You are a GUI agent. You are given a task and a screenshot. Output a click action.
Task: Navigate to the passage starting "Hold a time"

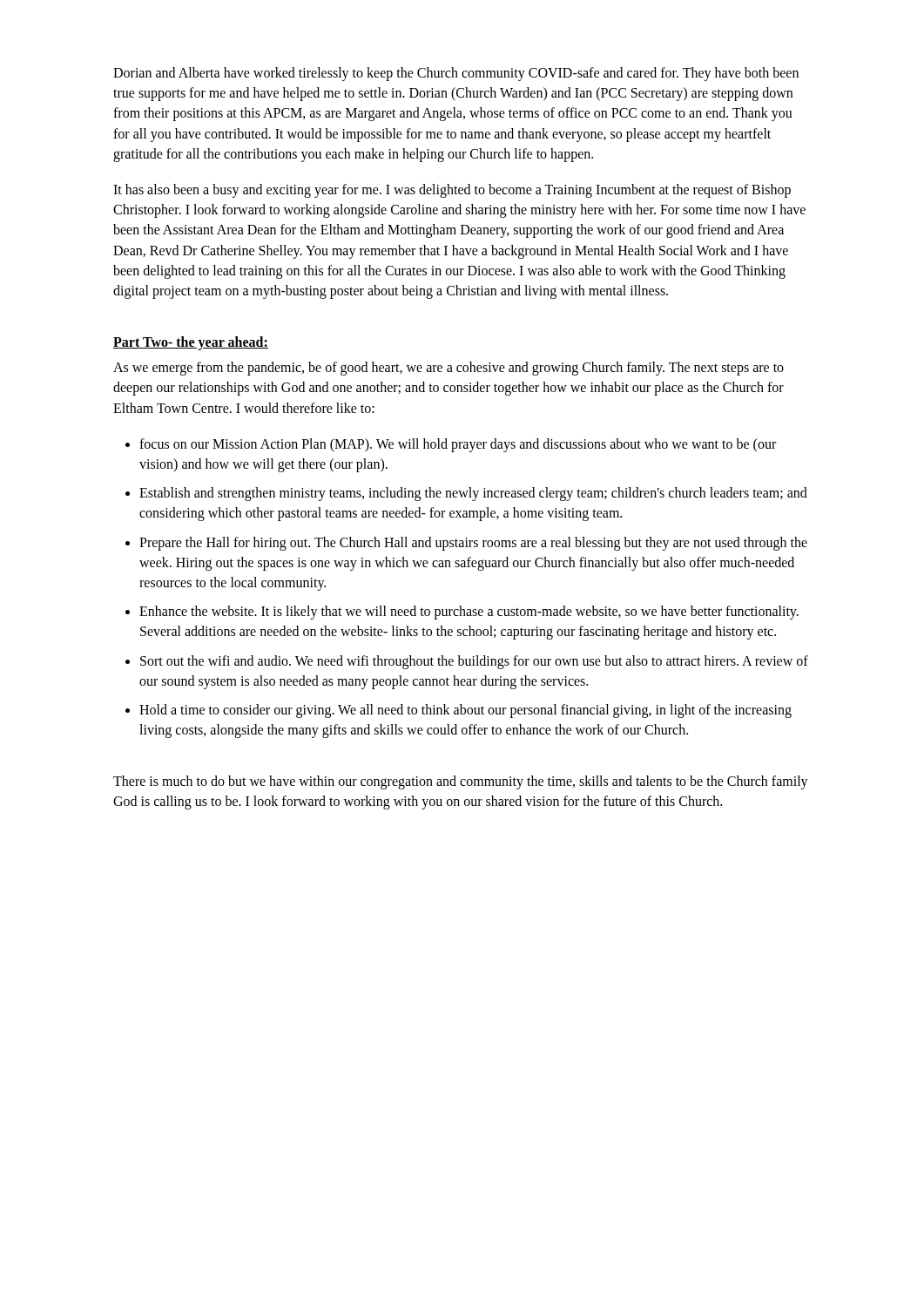tap(465, 720)
